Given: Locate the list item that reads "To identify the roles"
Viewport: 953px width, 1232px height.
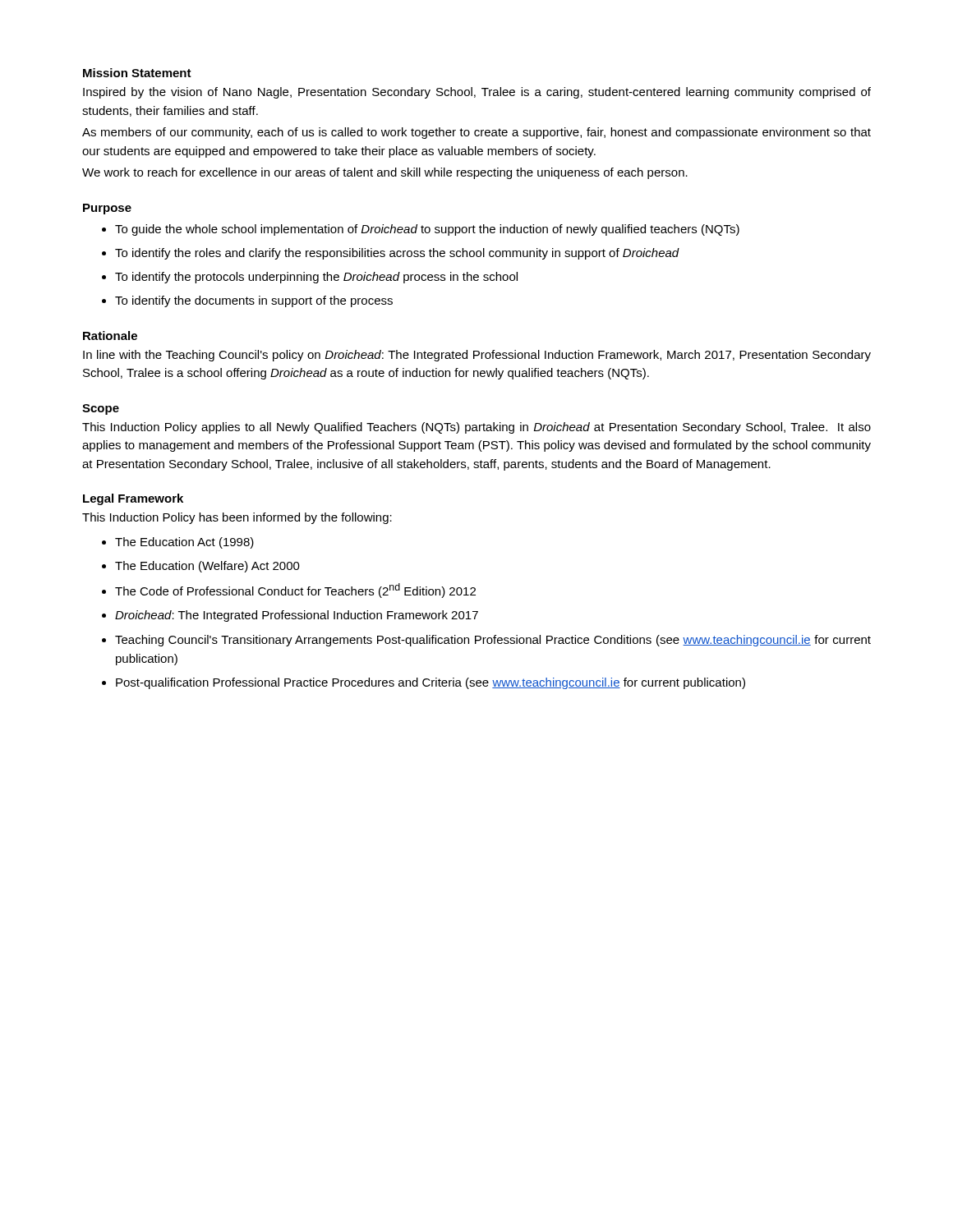Looking at the screenshot, I should (397, 252).
